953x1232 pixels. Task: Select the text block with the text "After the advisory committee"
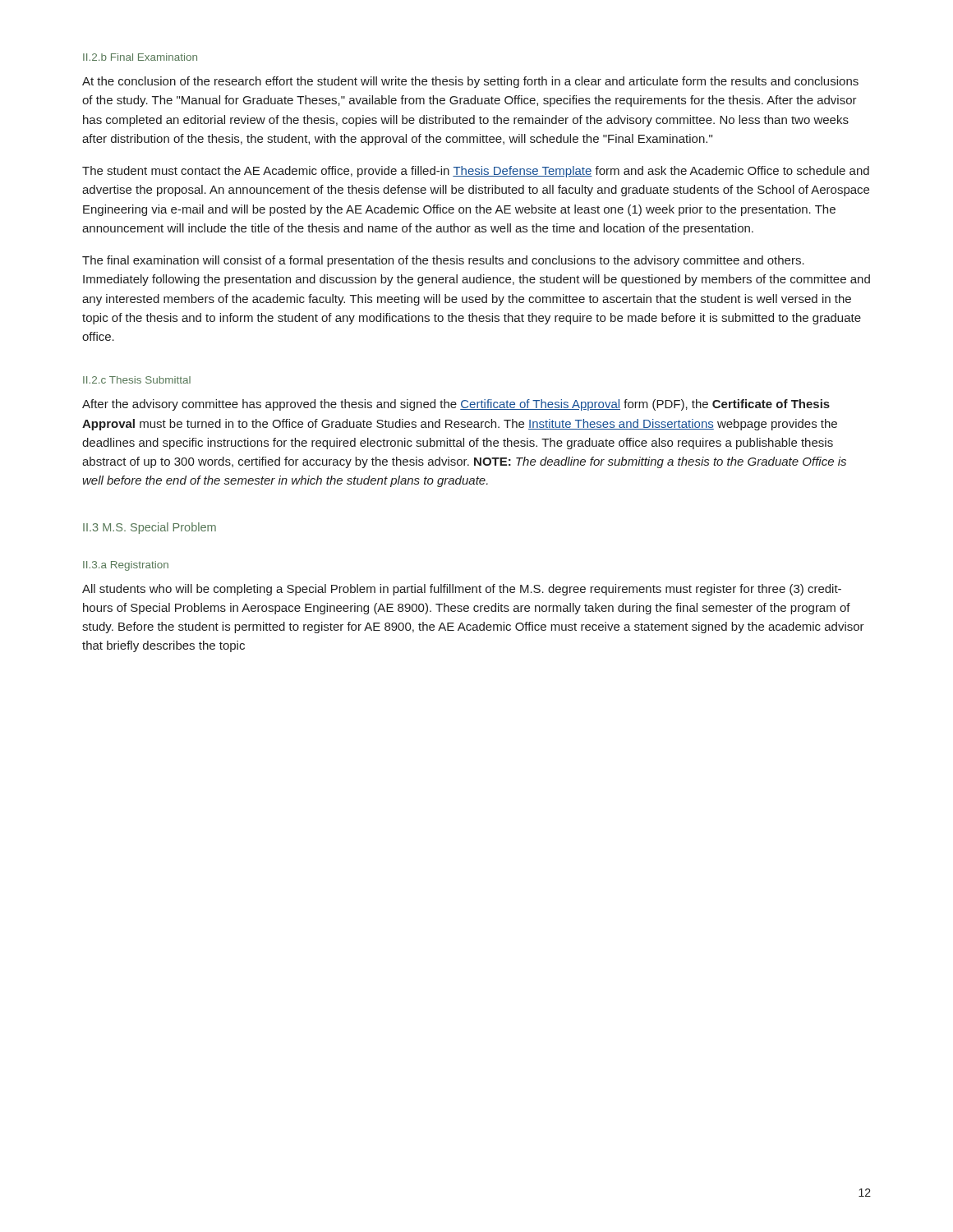[464, 442]
